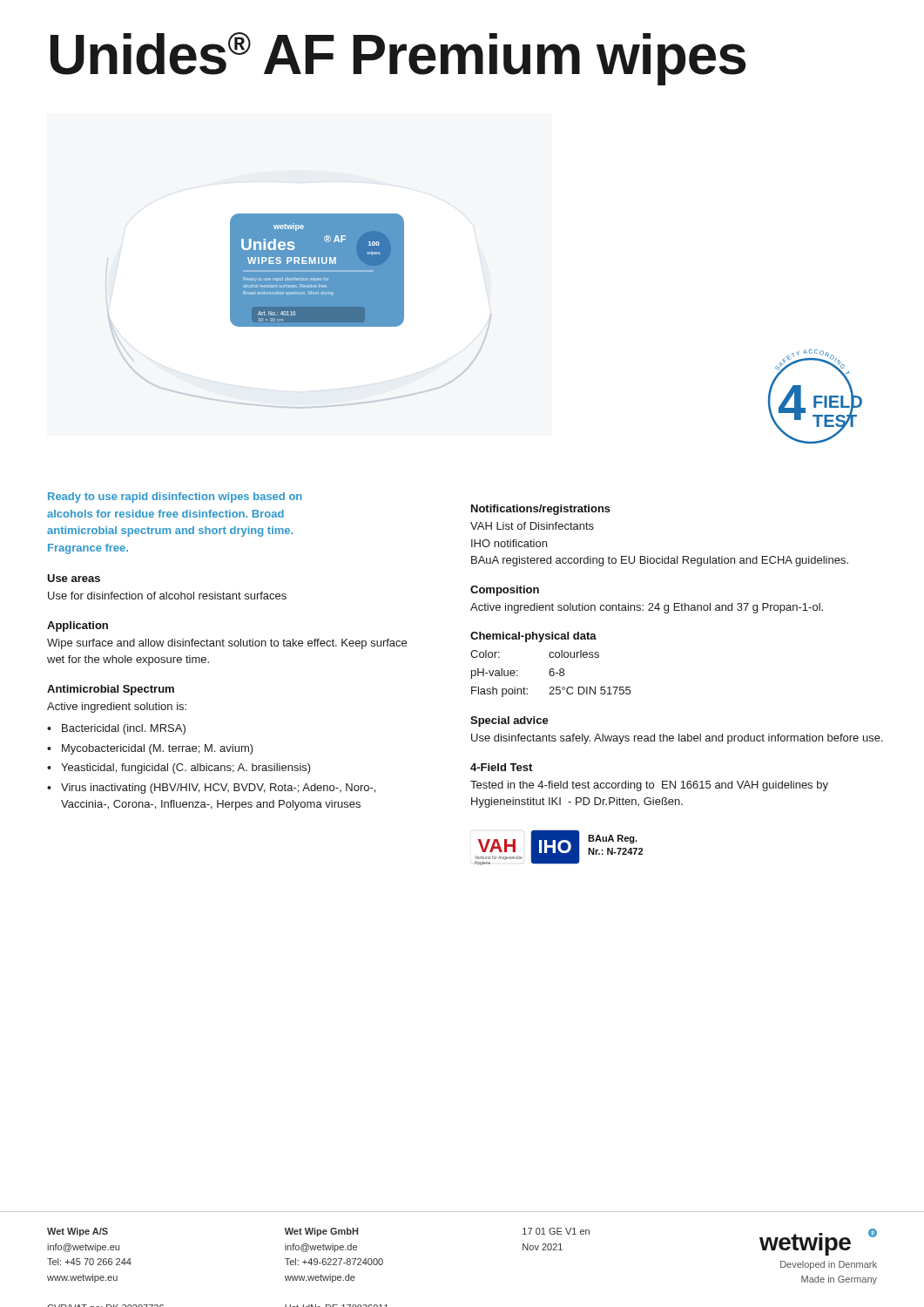
Task: Click on the text block that reads "Wipe surface and allow"
Action: tap(227, 651)
